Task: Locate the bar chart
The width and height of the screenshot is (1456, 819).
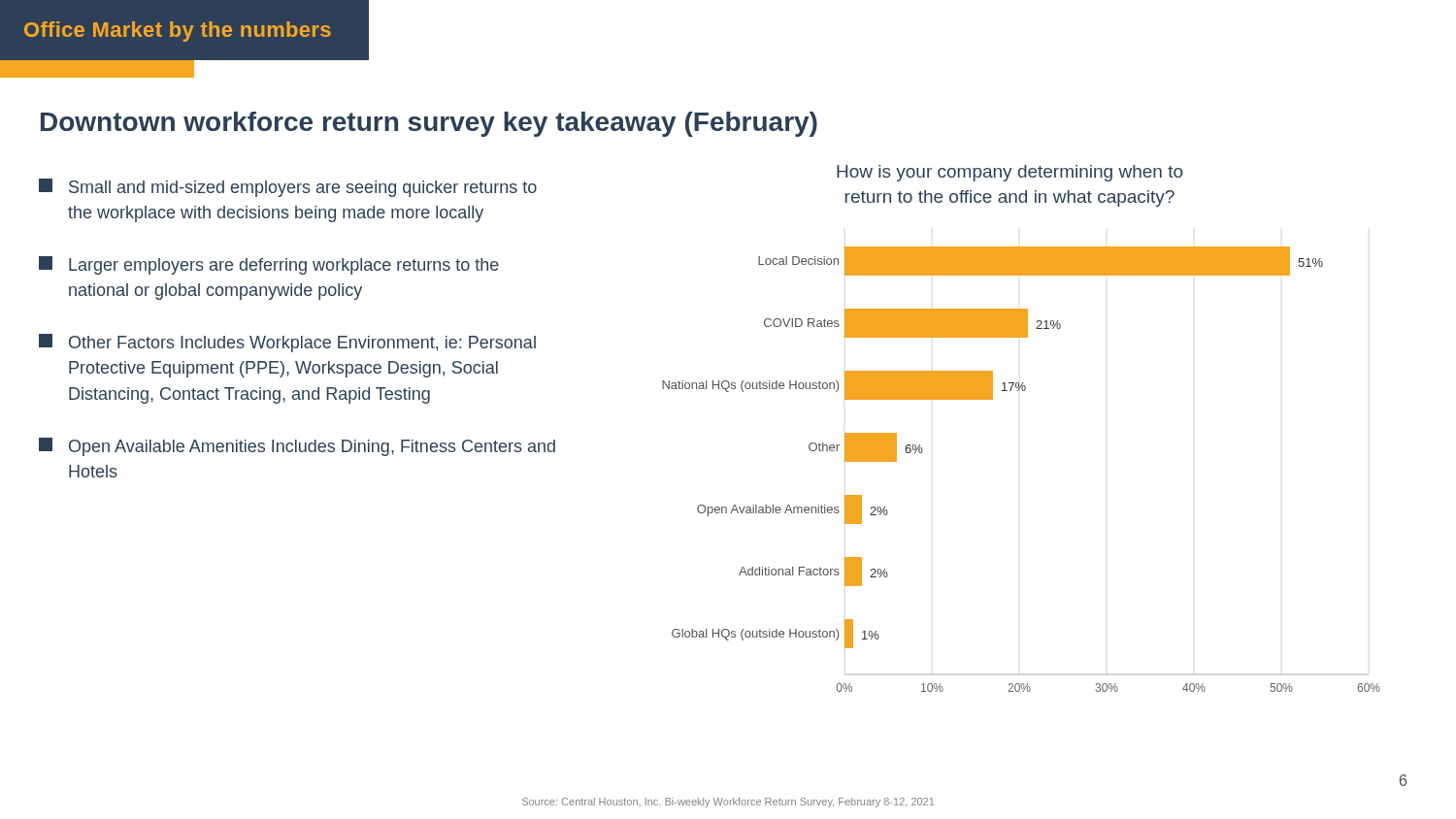Action: pos(1009,441)
